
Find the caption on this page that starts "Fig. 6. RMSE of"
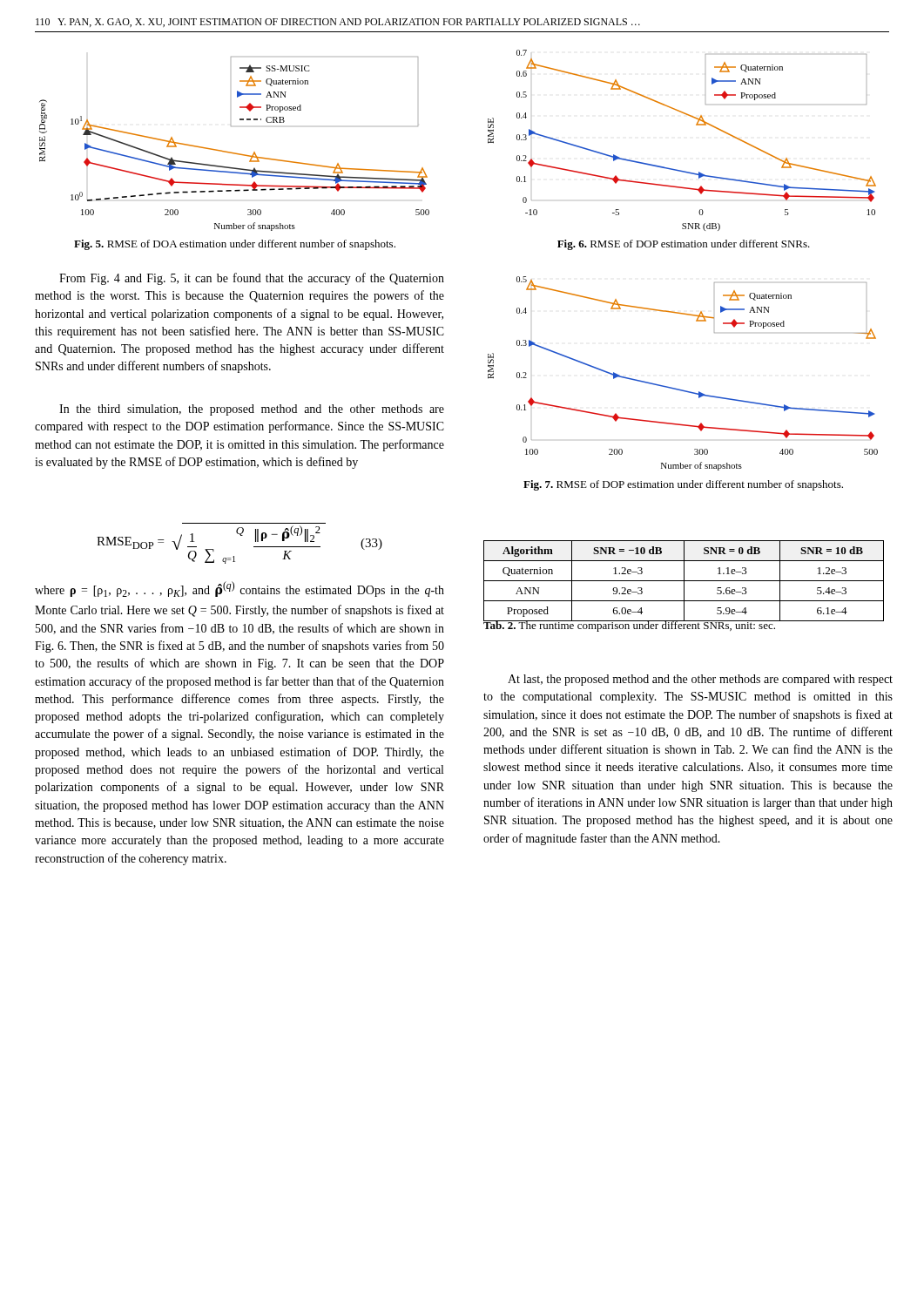(x=684, y=243)
